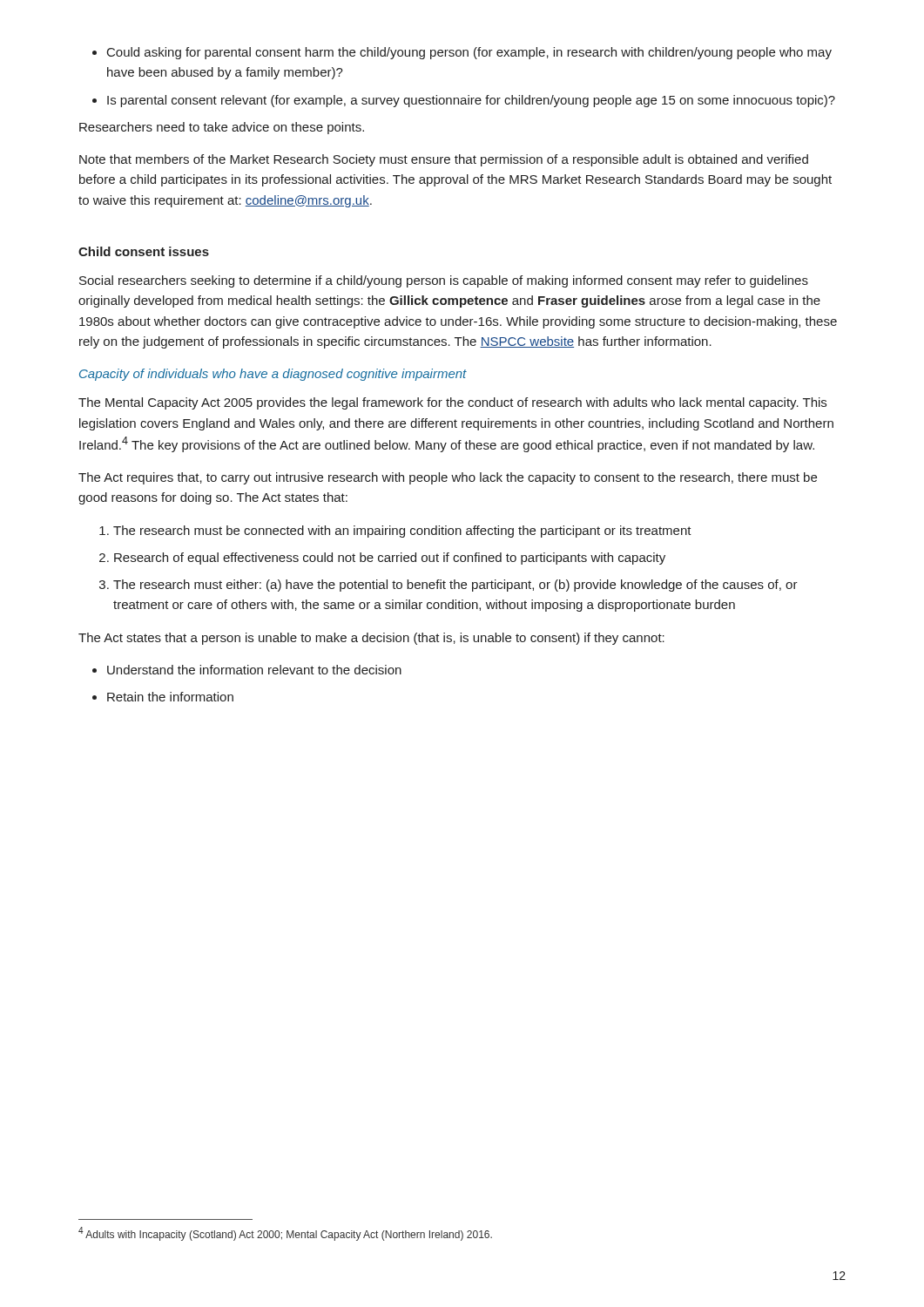Click the passage that begins "The research must be"
The image size is (924, 1307).
tap(462, 567)
